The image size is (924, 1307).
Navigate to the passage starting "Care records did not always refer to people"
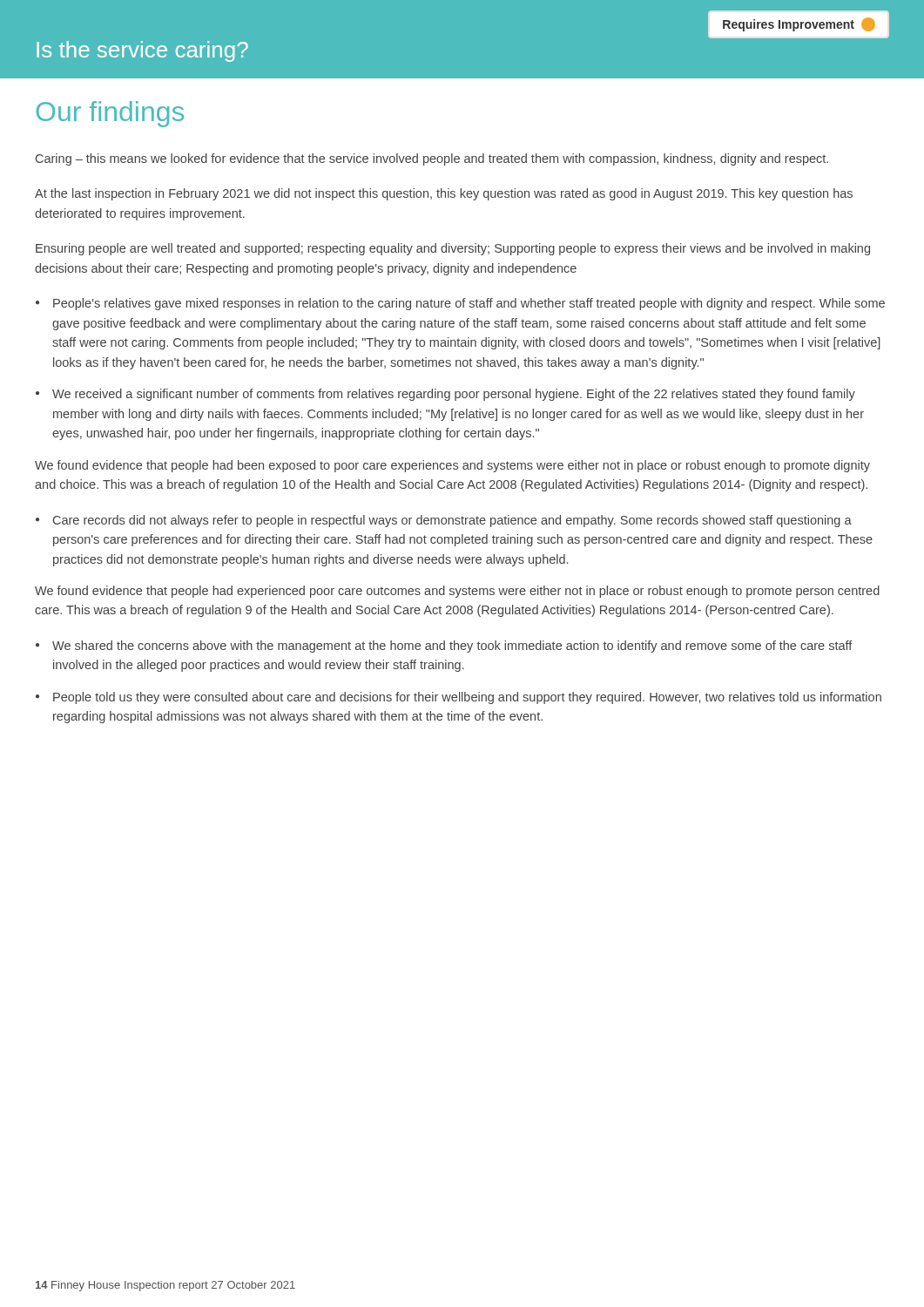pos(462,540)
